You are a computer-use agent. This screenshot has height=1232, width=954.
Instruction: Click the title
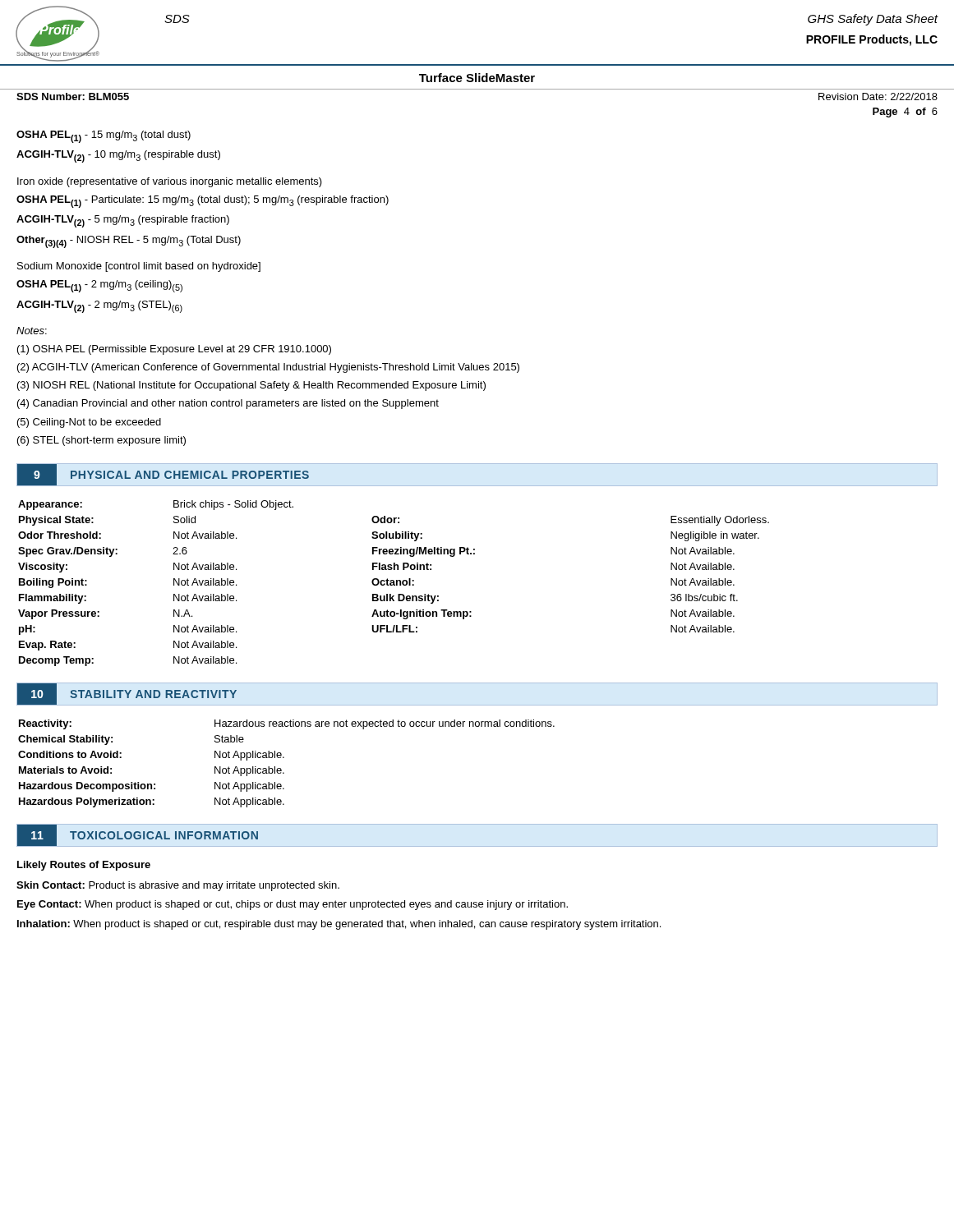point(477,78)
